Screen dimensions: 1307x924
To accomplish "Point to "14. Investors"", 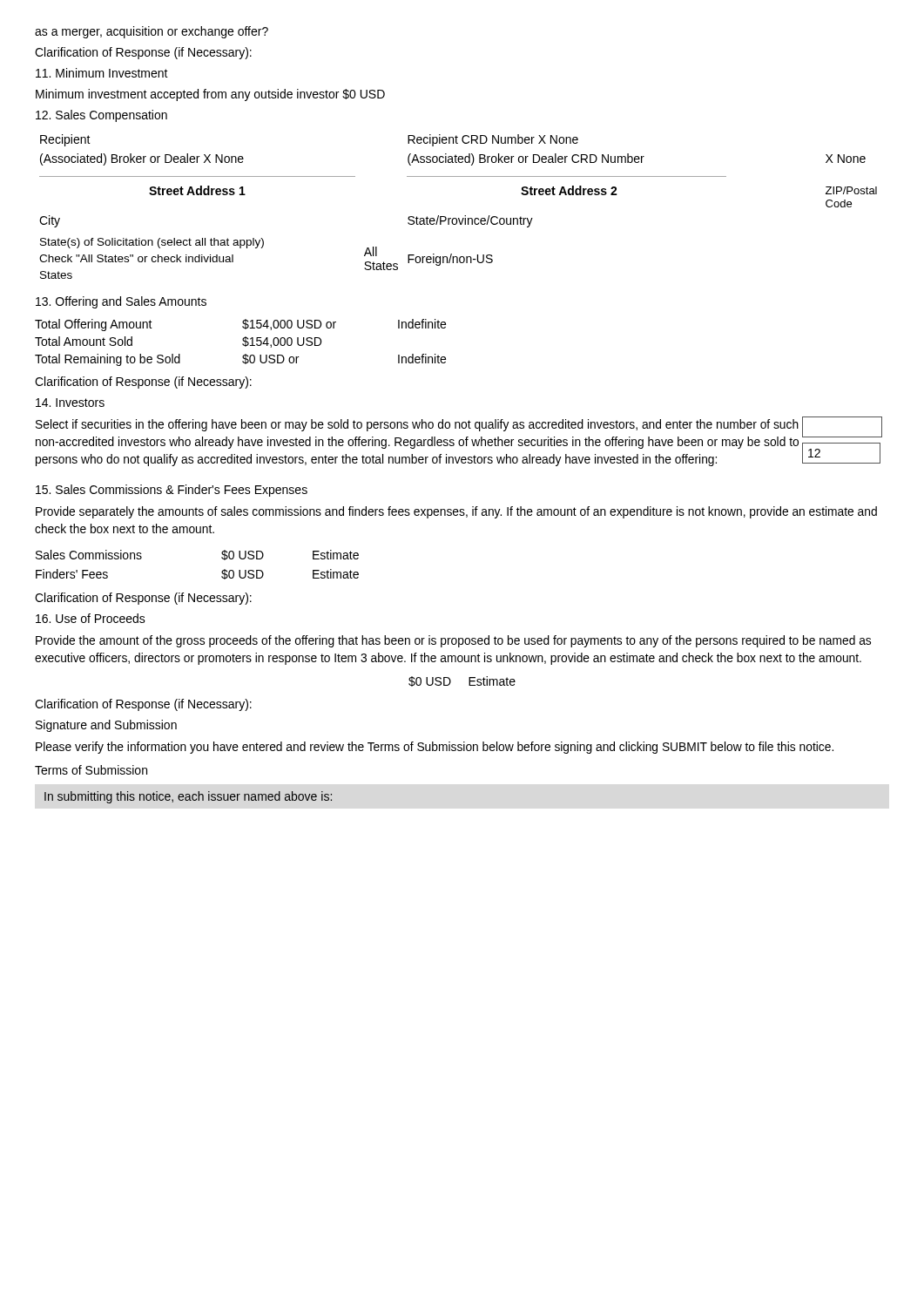I will point(70,402).
